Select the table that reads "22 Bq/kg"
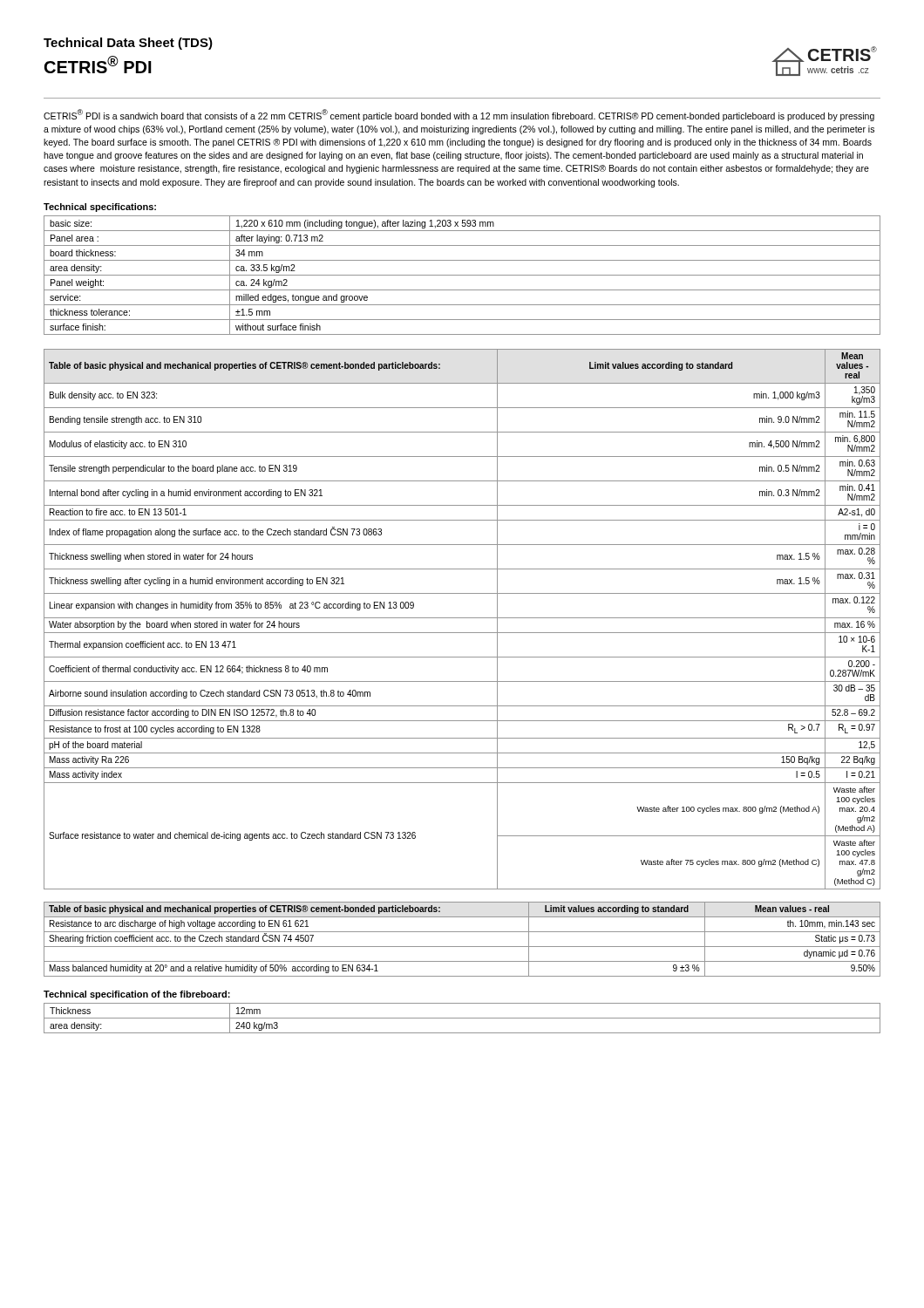The height and width of the screenshot is (1308, 924). pyautogui.click(x=462, y=619)
